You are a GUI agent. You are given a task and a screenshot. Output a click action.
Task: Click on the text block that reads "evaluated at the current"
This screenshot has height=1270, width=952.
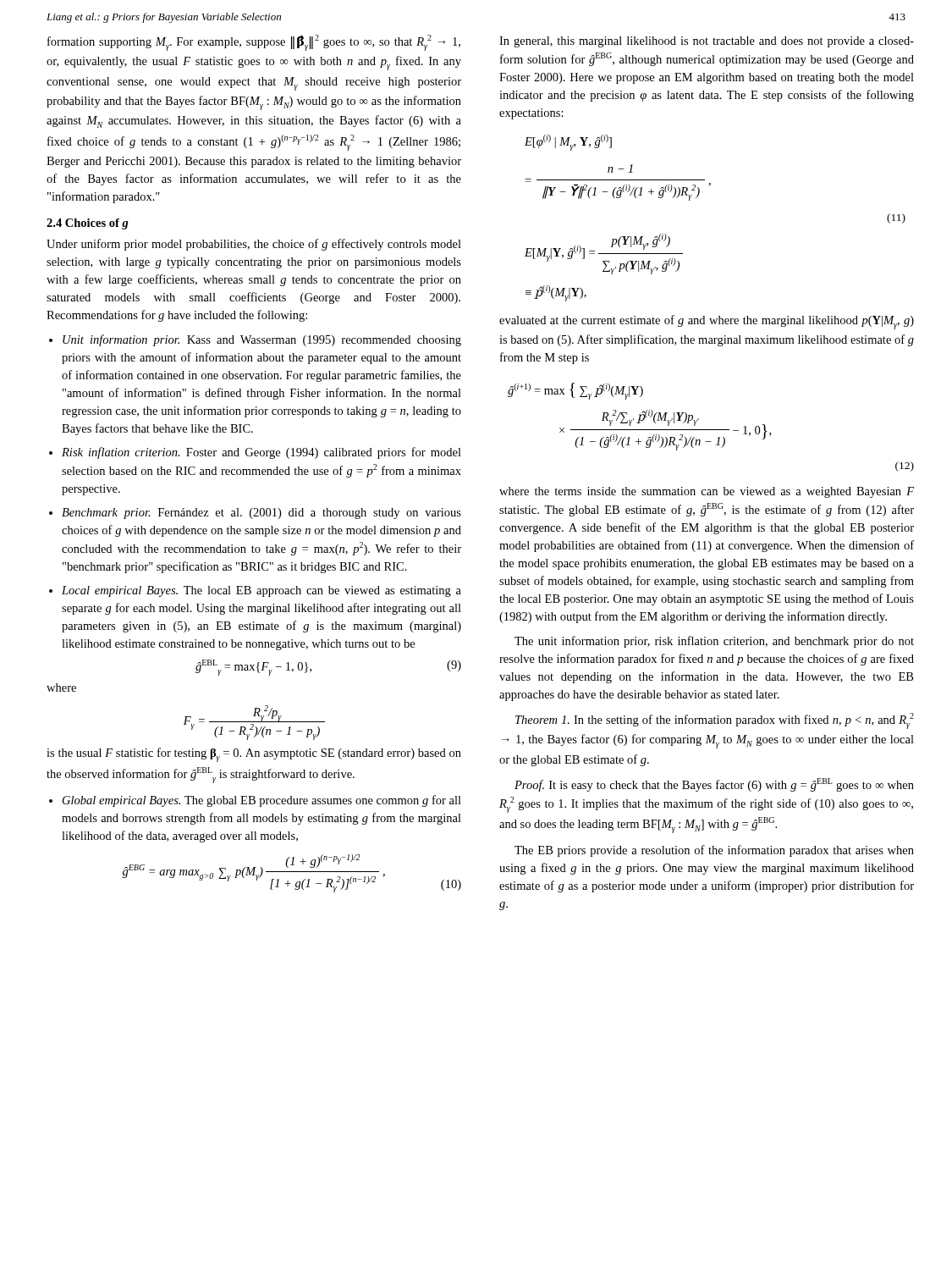707,339
